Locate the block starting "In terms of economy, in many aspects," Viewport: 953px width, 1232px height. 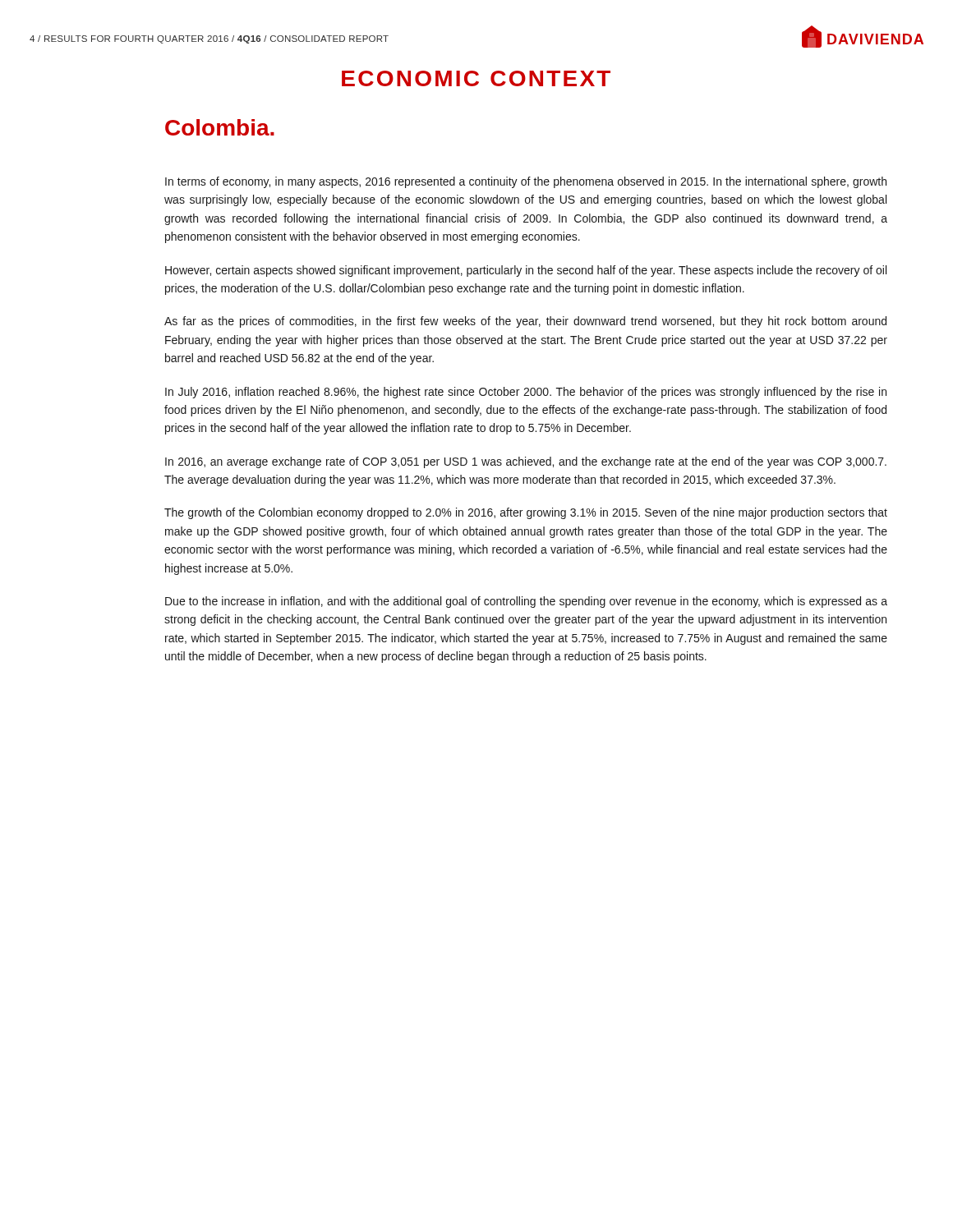[x=526, y=209]
